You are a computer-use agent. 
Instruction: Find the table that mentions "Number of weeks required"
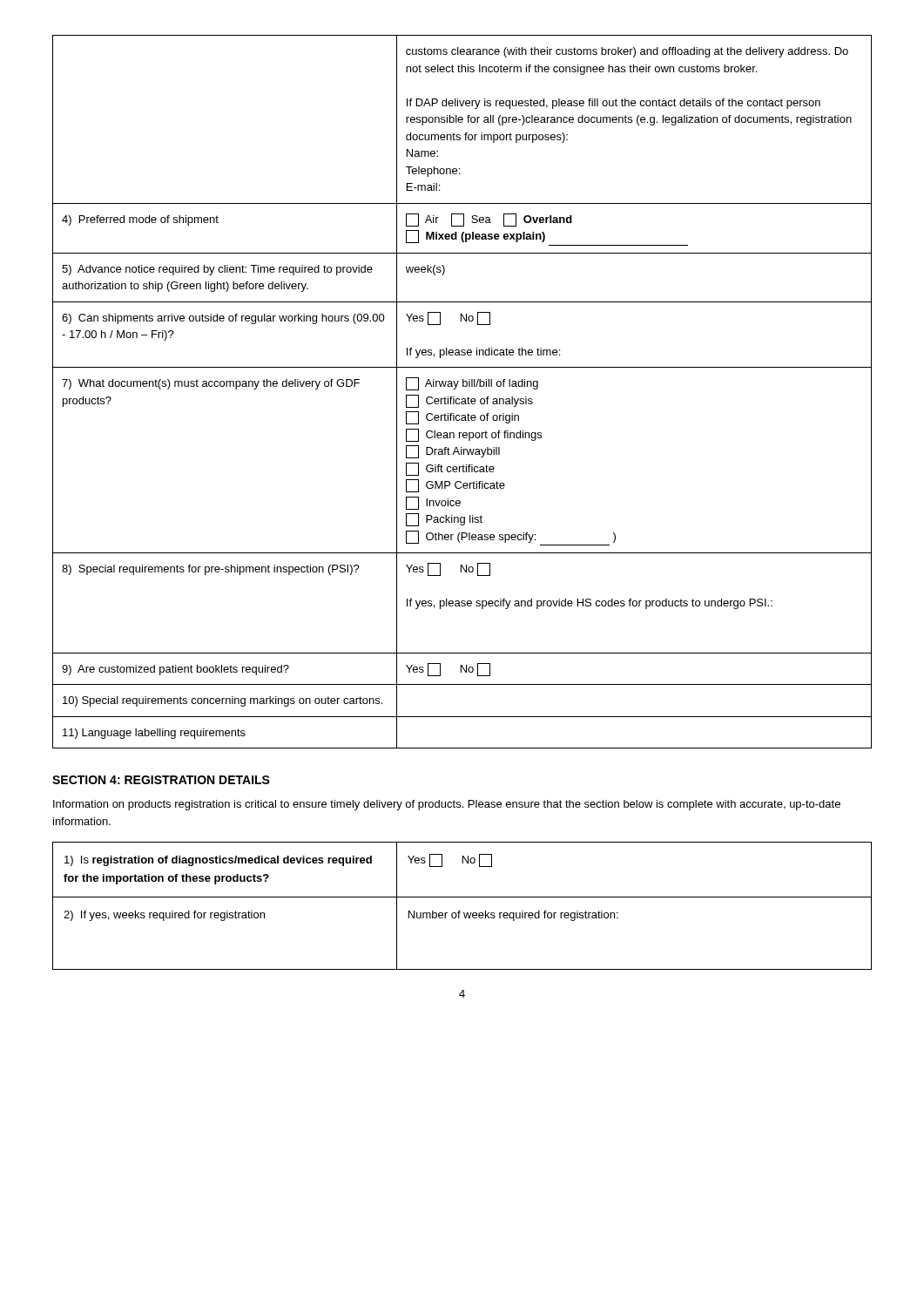pos(462,906)
